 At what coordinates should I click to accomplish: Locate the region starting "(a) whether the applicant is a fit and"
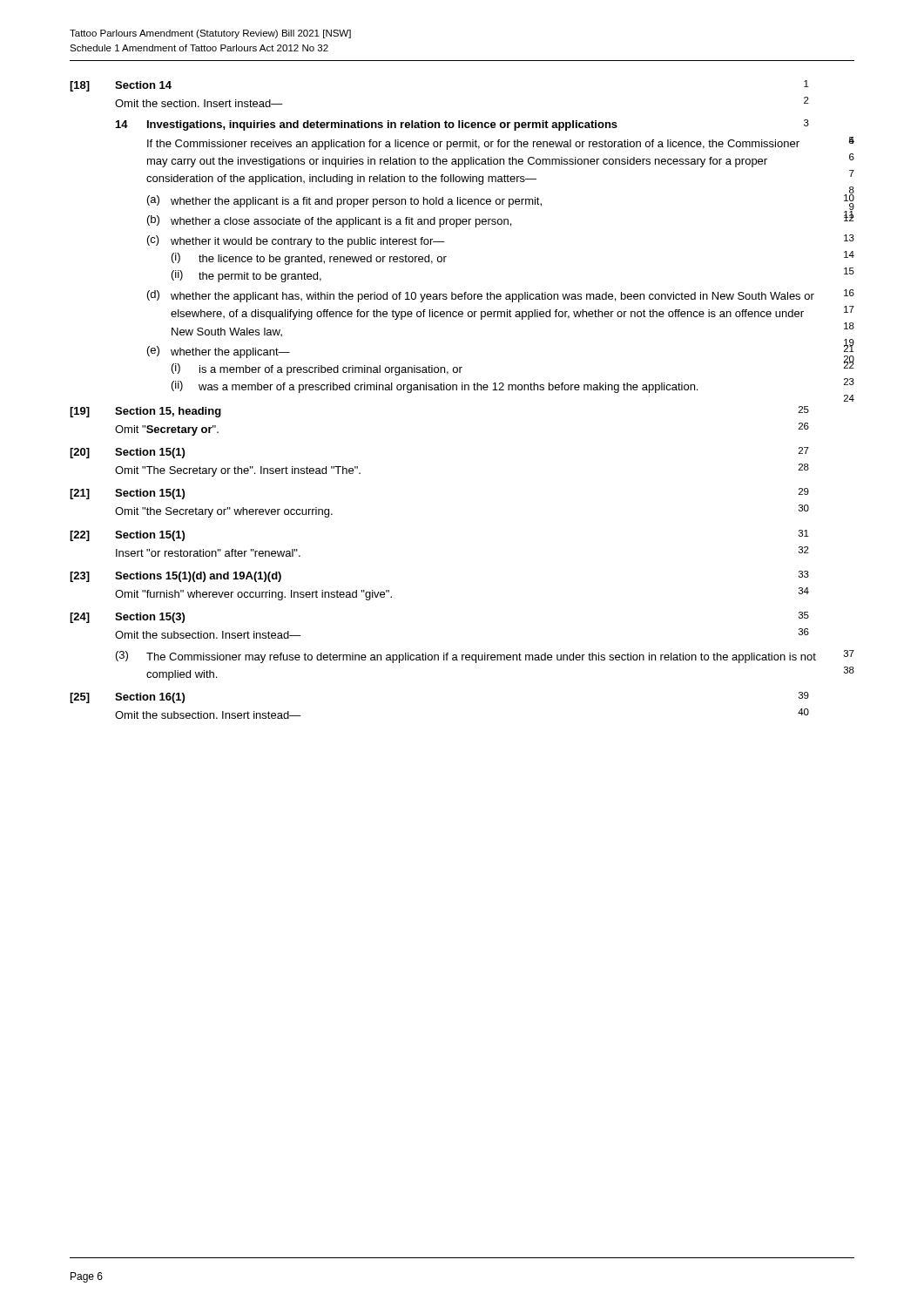[483, 201]
